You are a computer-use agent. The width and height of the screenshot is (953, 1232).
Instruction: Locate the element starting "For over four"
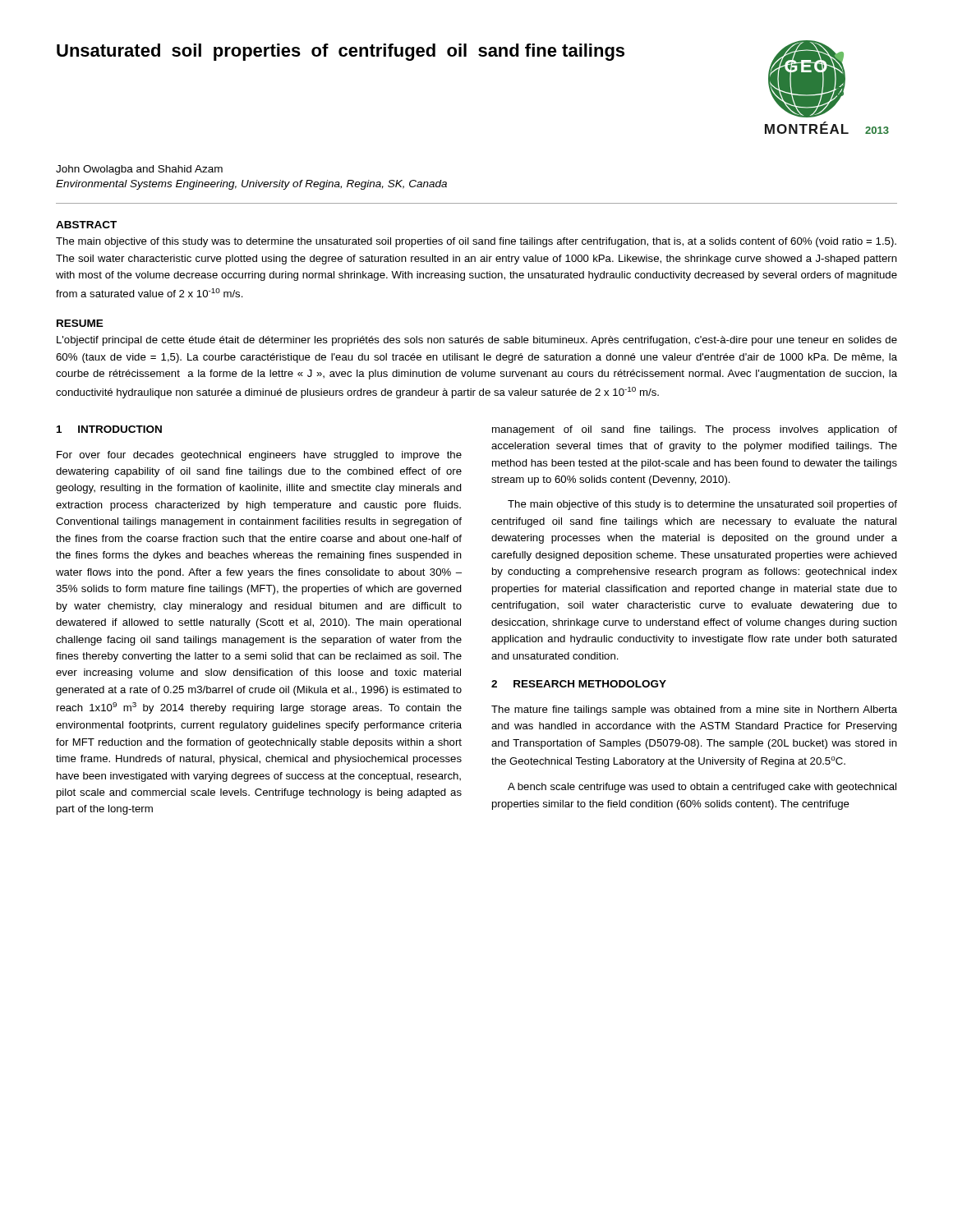click(x=259, y=632)
